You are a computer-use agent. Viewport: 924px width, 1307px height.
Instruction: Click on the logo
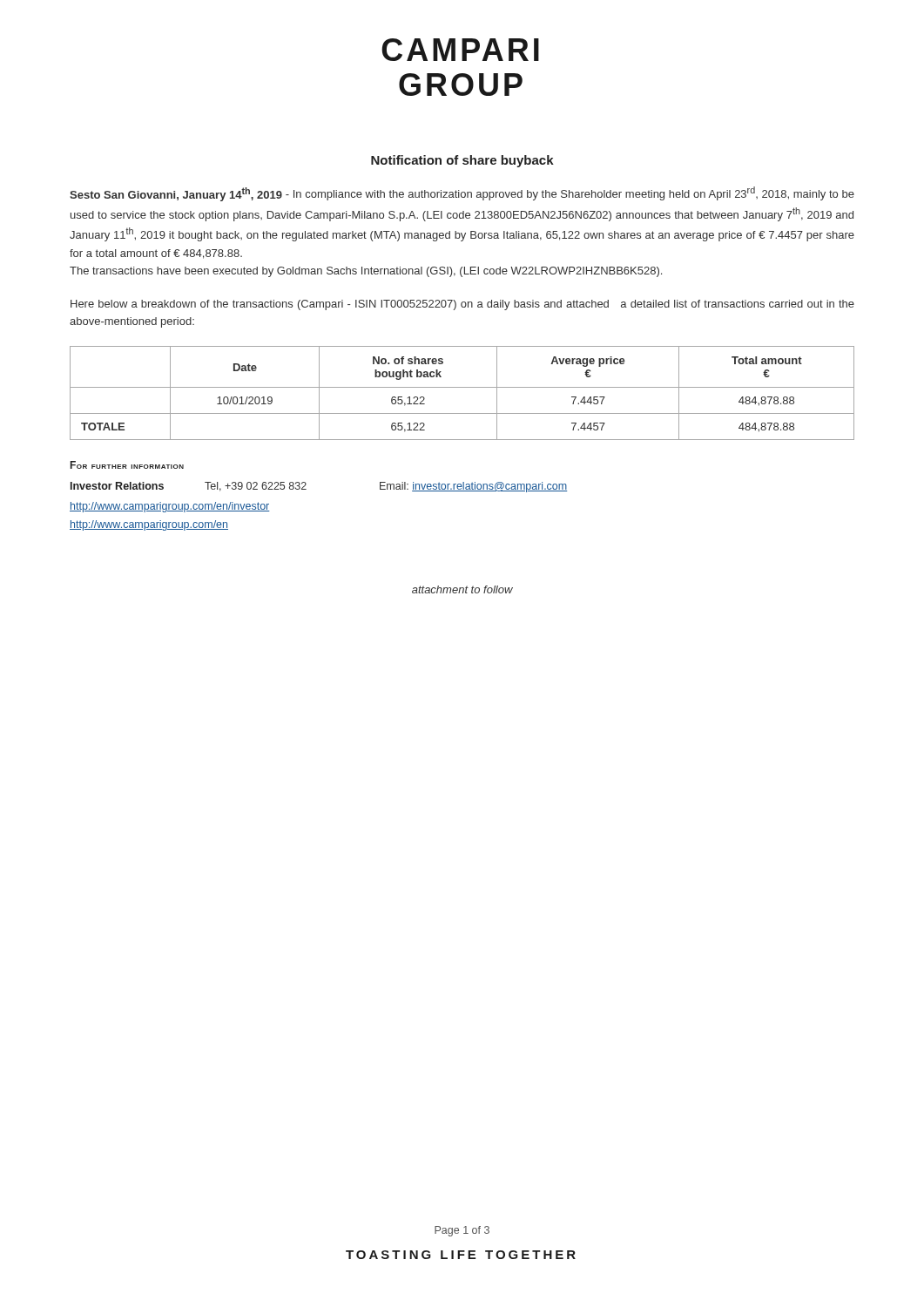click(462, 55)
